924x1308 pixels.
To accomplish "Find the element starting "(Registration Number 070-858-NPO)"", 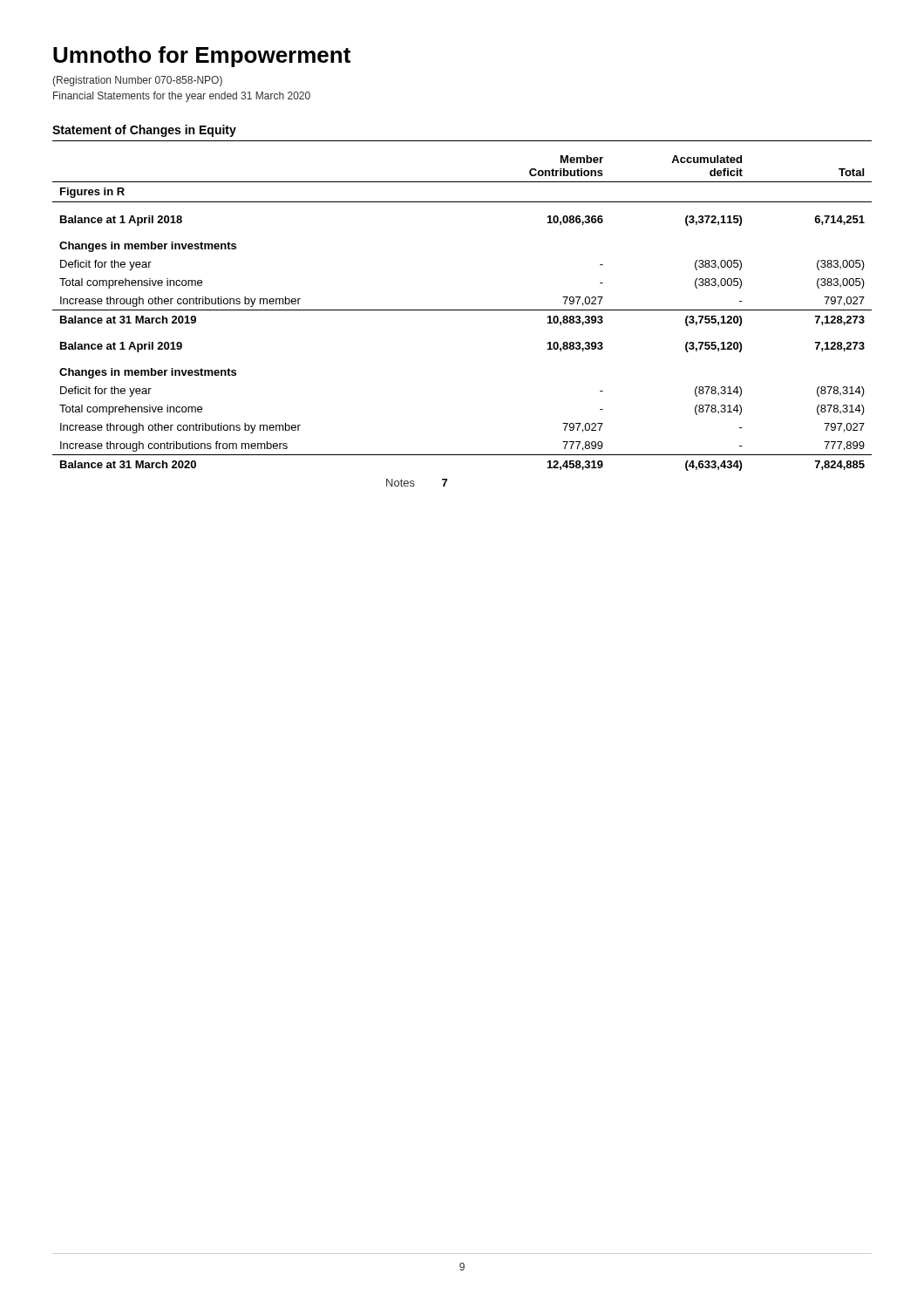I will click(137, 81).
